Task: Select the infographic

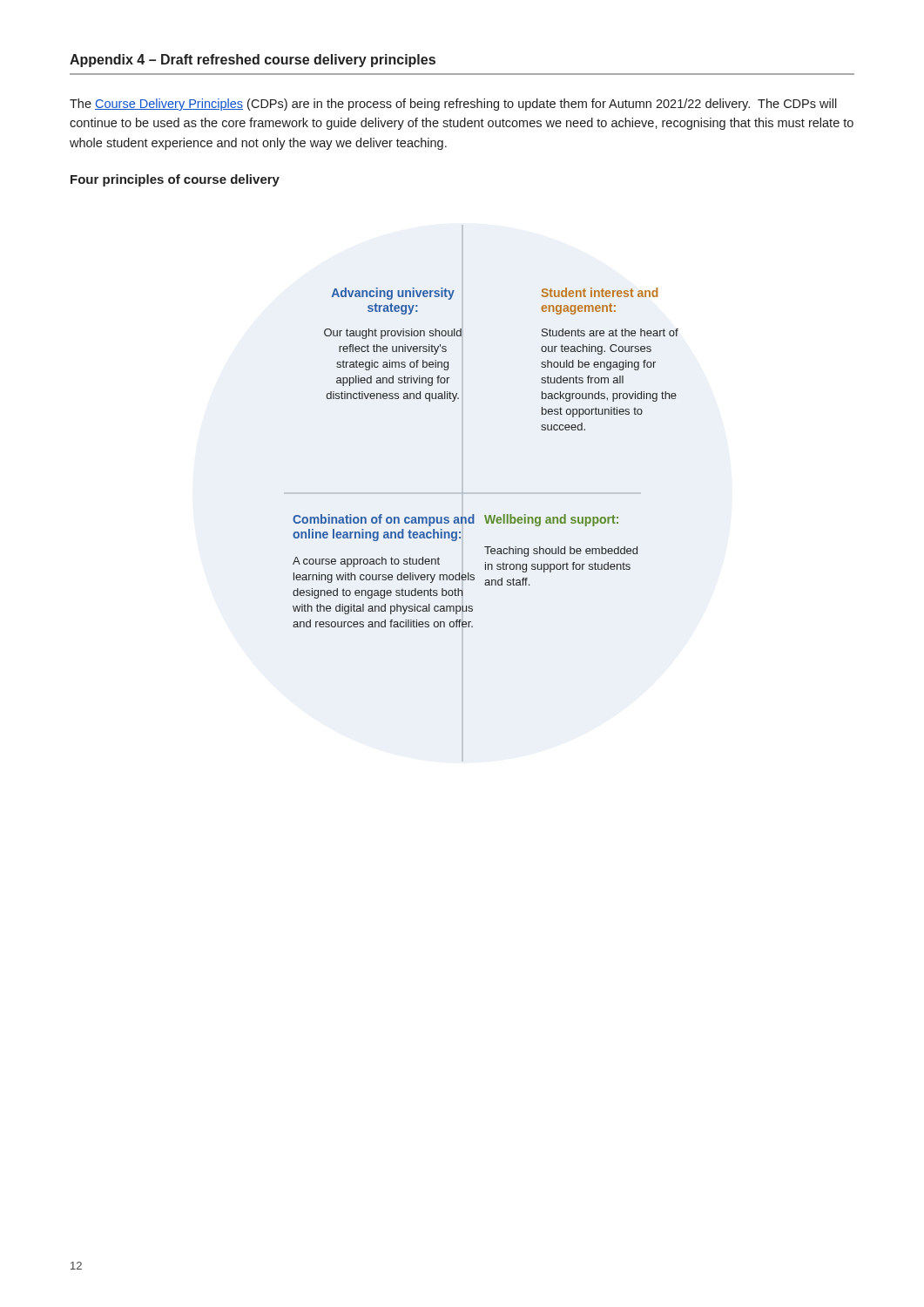Action: point(462,494)
